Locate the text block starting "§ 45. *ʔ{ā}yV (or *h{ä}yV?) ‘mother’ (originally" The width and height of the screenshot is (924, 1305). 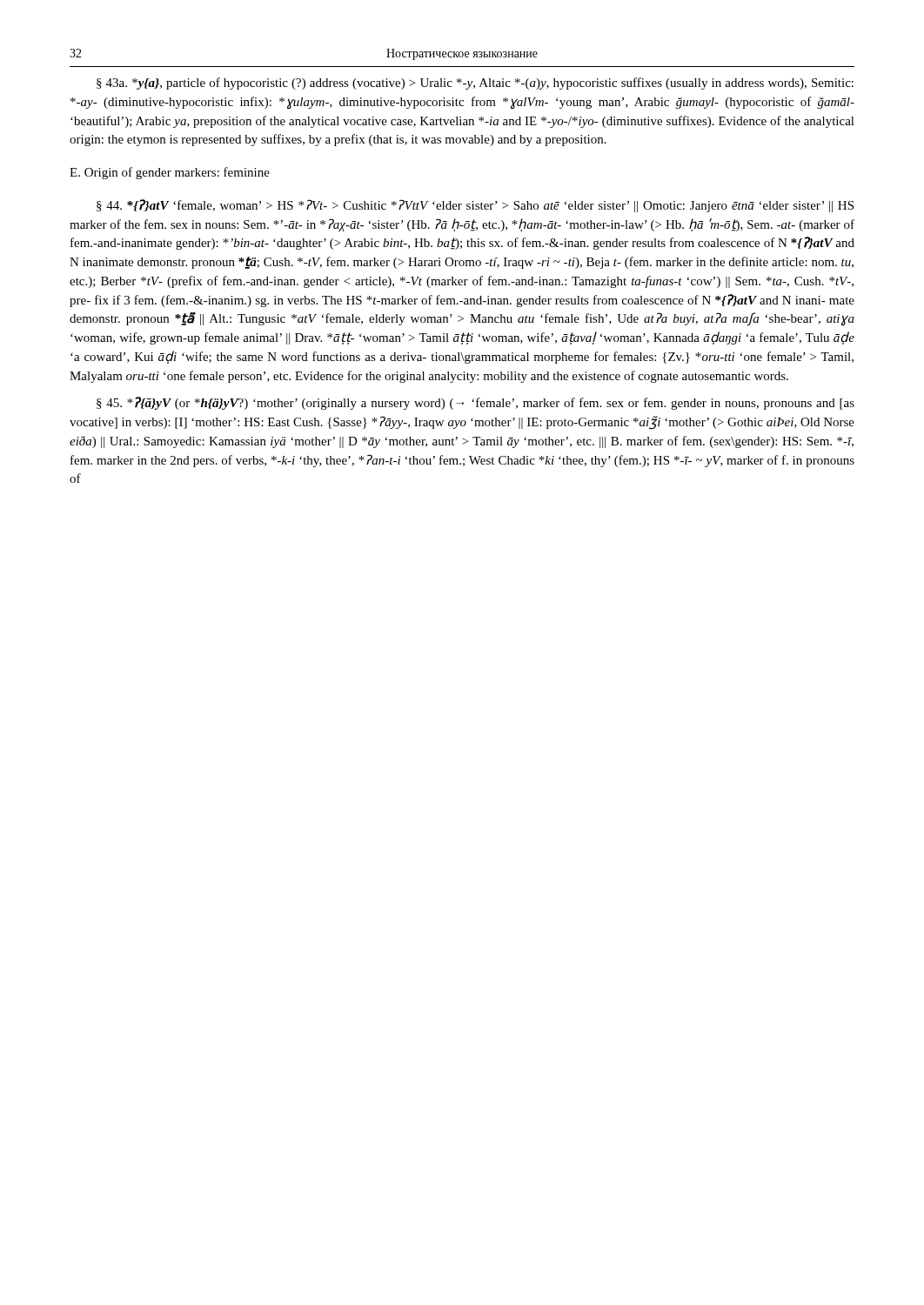click(x=462, y=442)
